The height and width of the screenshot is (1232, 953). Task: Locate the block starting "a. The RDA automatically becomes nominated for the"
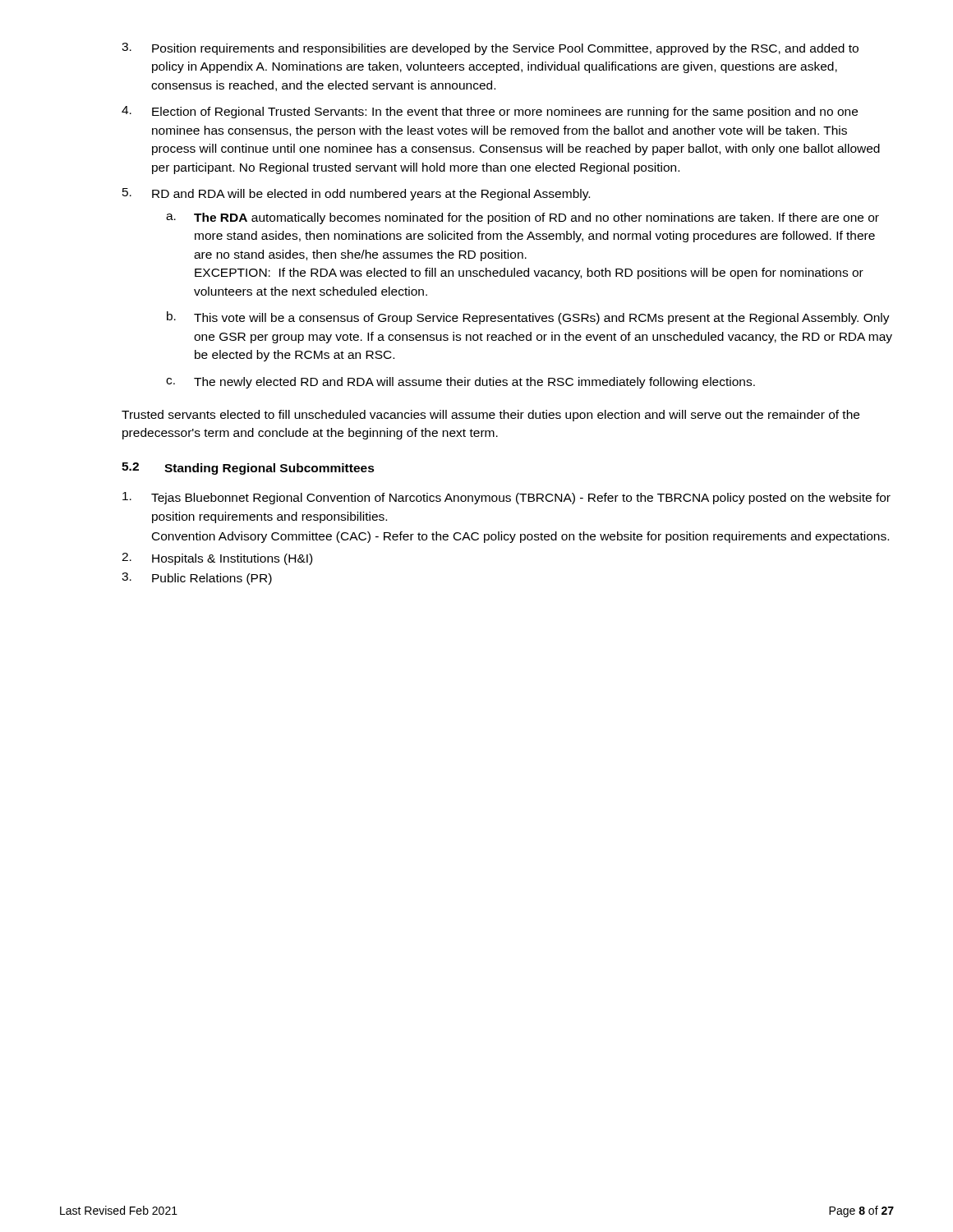tap(530, 255)
